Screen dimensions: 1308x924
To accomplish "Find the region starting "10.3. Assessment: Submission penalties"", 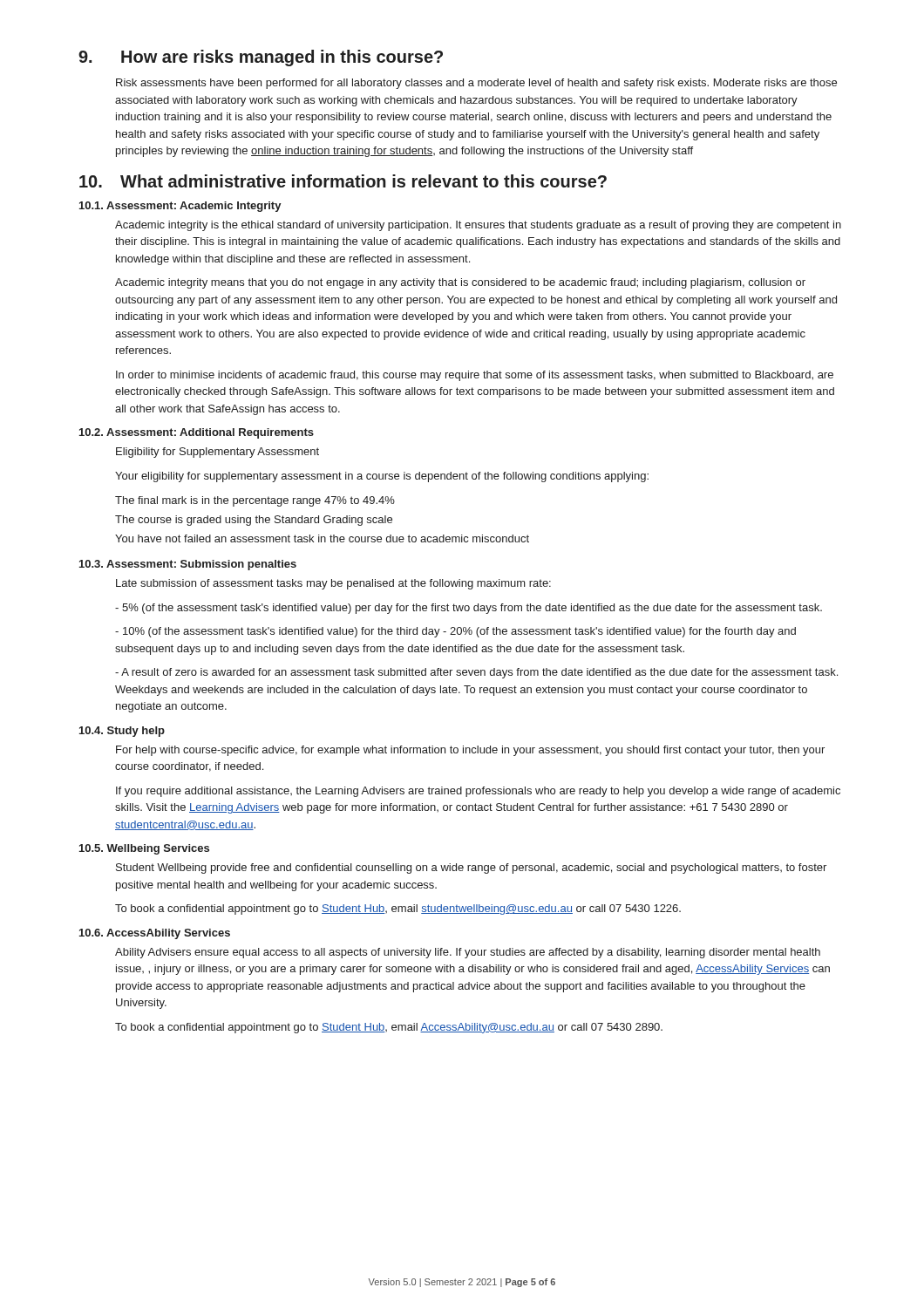I will click(188, 564).
